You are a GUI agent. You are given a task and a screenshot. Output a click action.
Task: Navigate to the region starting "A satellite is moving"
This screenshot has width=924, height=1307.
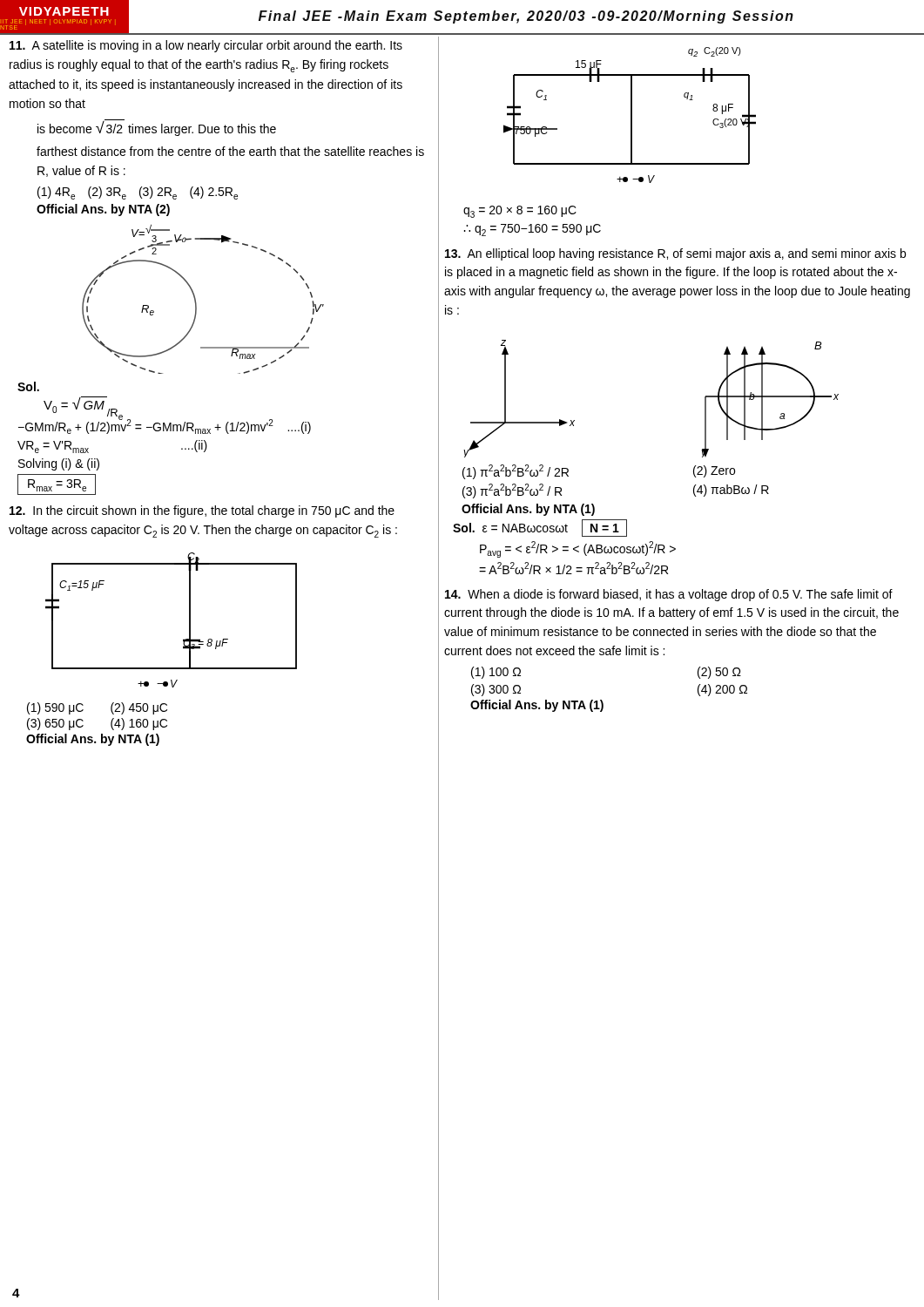pyautogui.click(x=206, y=74)
